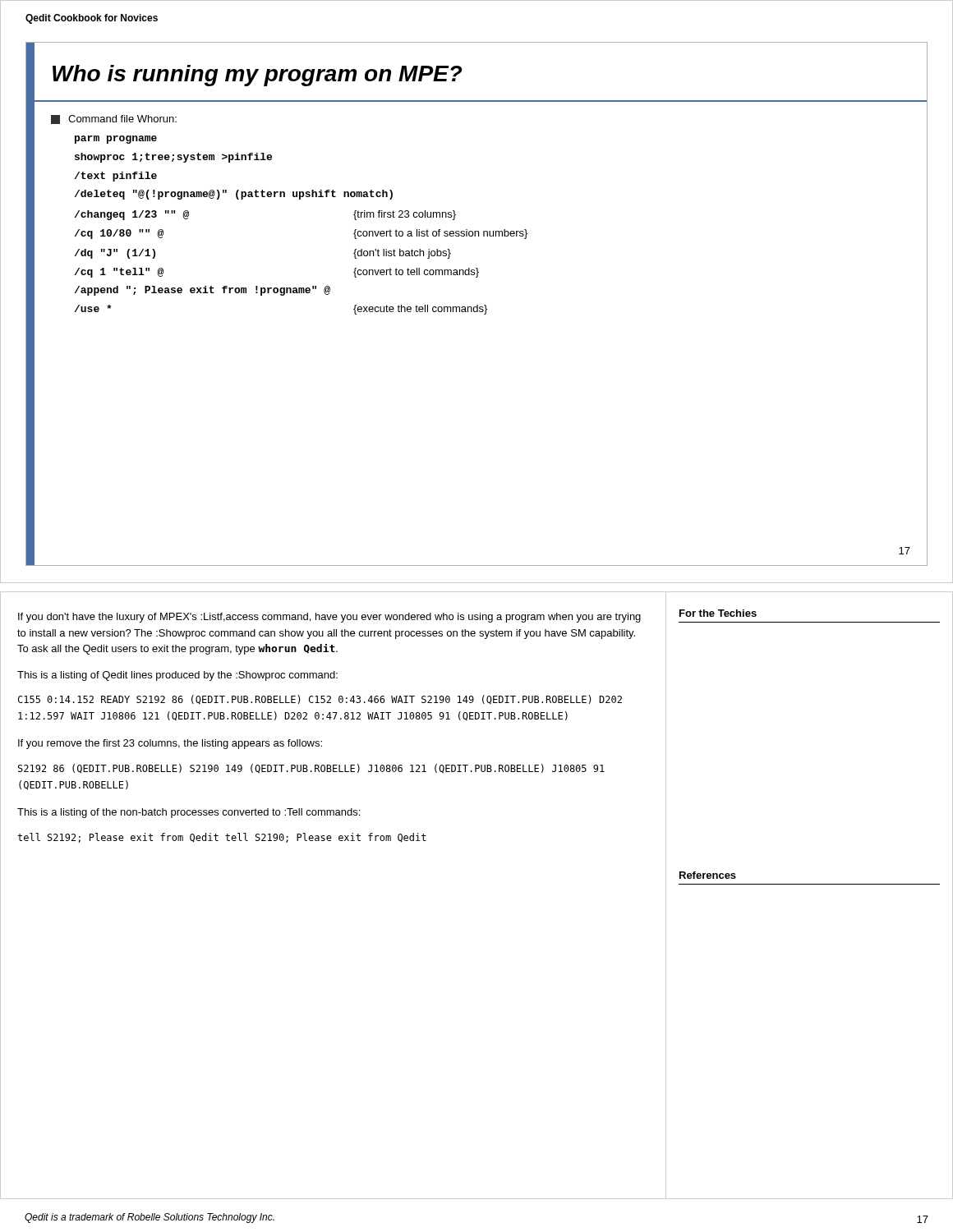Locate the passage starting "This is a listing of Qedit"
The width and height of the screenshot is (953, 1232).
pos(178,674)
